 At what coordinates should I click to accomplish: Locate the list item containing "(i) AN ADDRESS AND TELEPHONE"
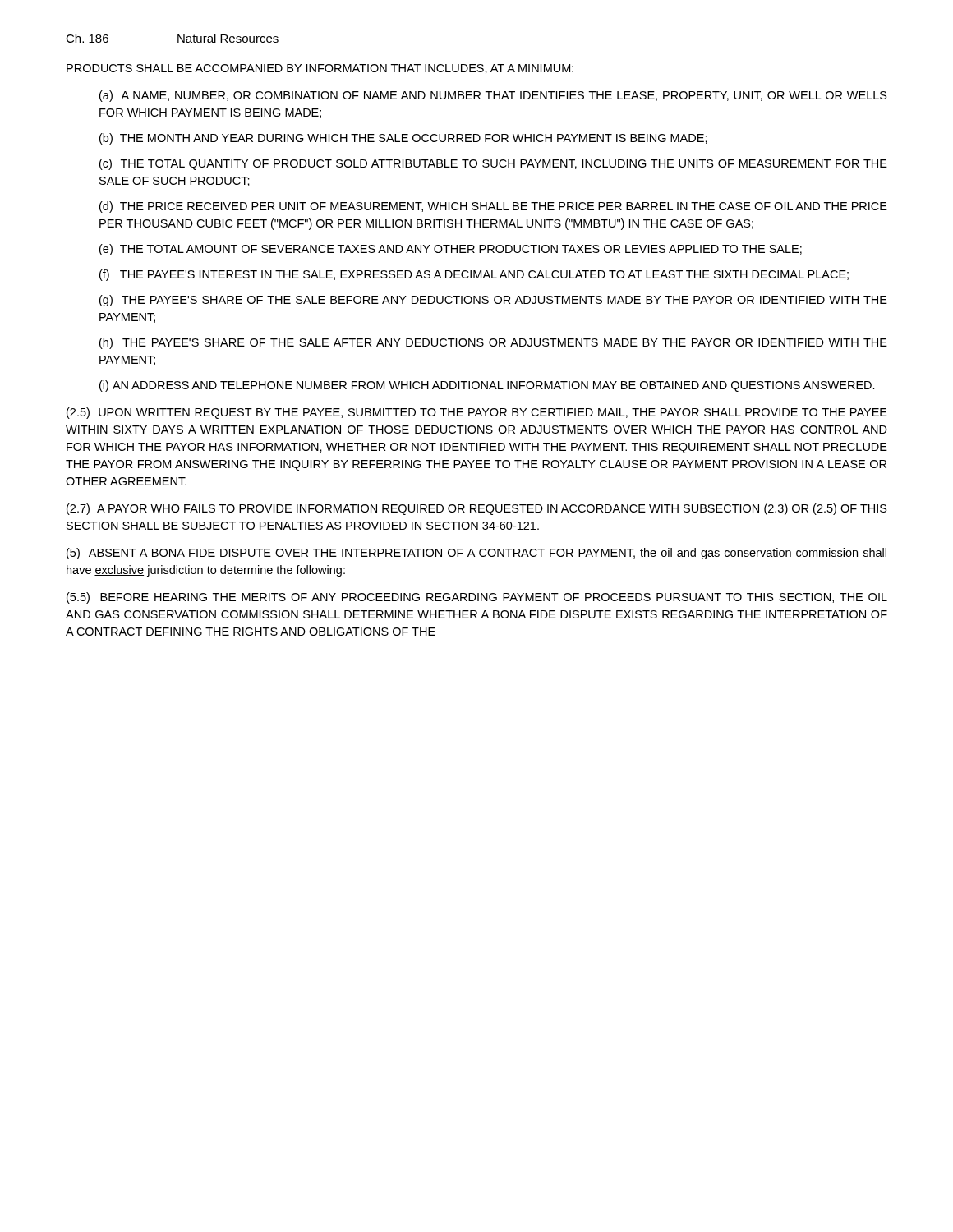pos(487,385)
